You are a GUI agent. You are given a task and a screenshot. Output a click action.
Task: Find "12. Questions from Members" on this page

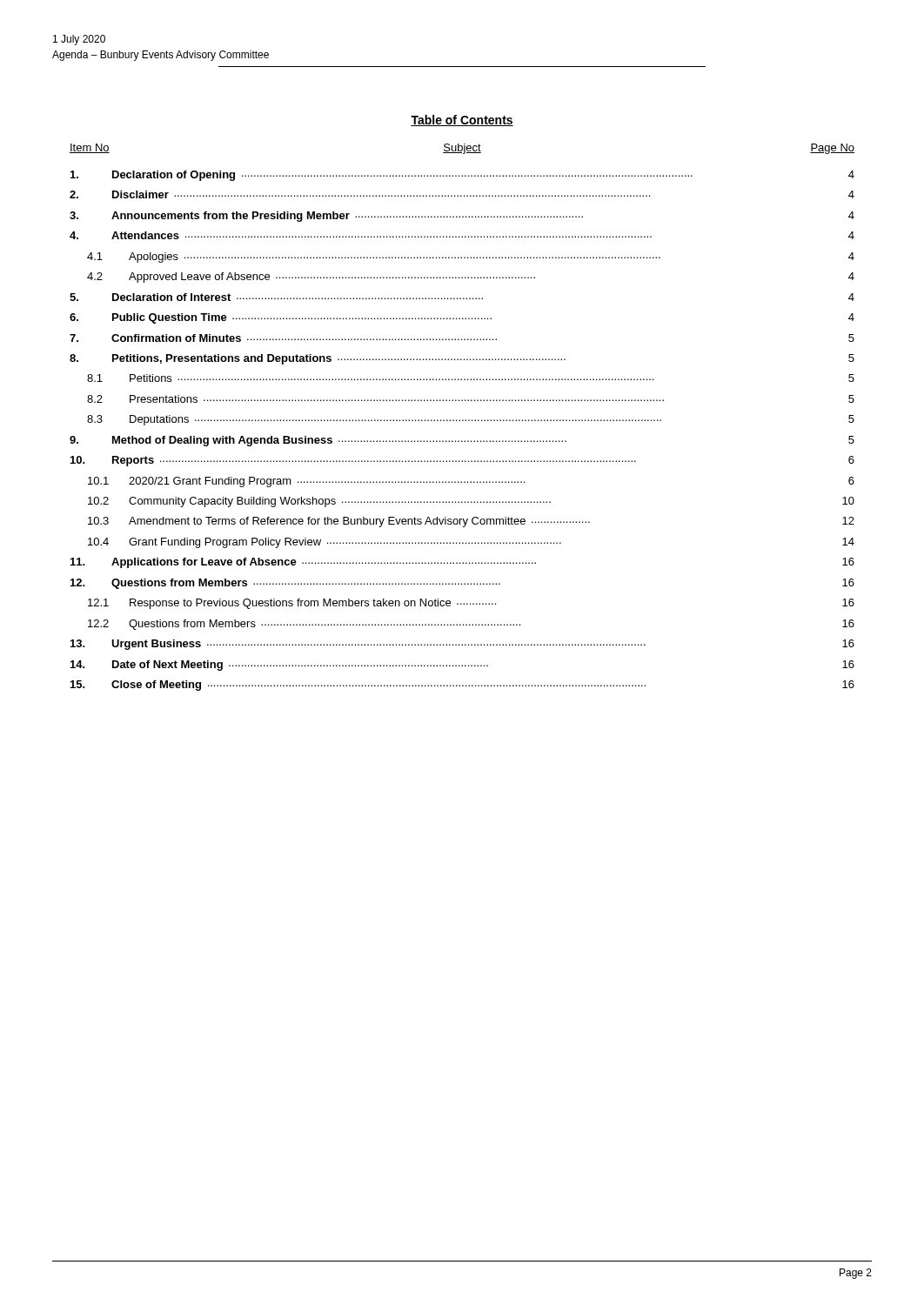click(x=462, y=582)
